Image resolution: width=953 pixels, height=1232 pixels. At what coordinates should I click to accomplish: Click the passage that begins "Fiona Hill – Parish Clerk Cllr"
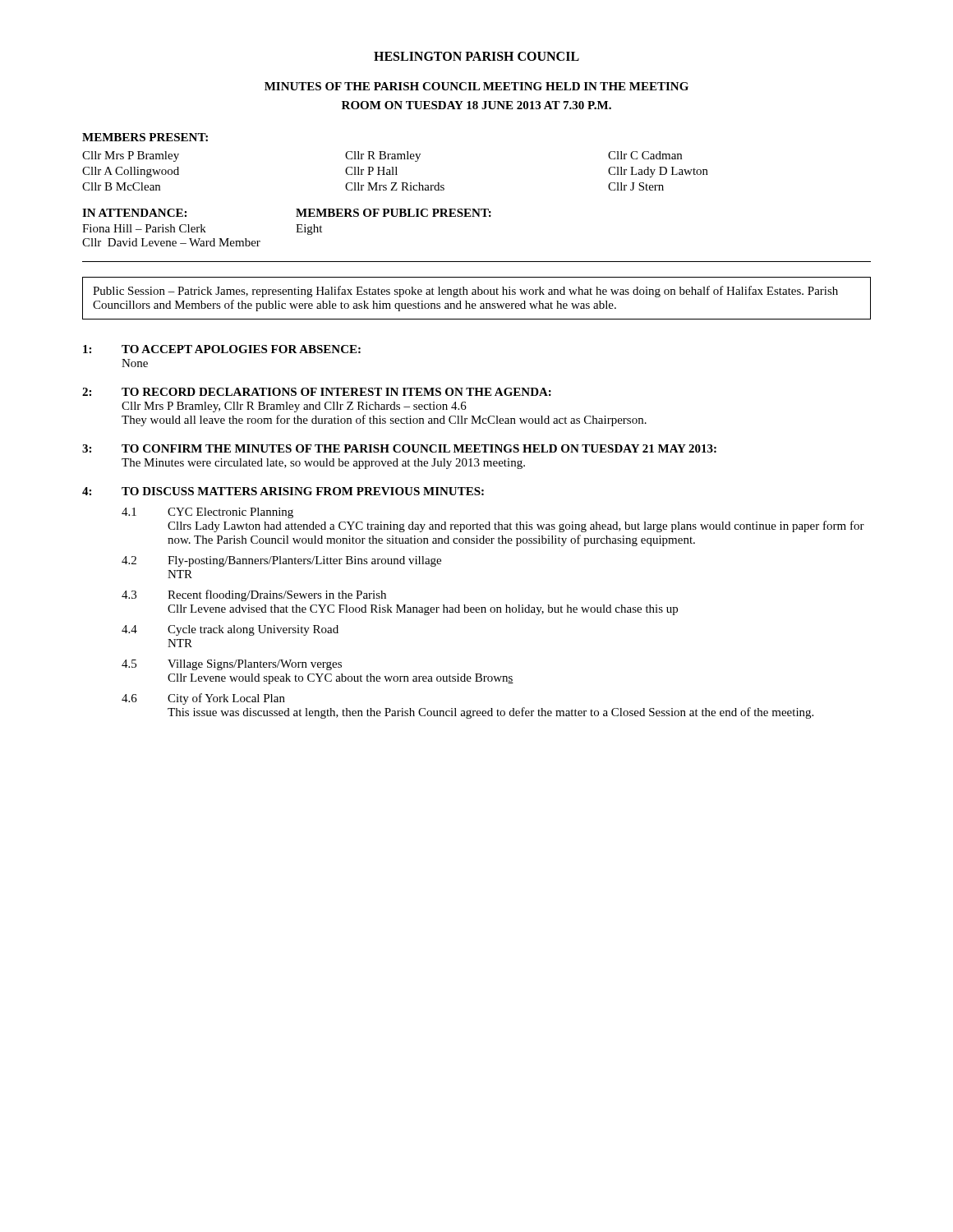coord(171,235)
